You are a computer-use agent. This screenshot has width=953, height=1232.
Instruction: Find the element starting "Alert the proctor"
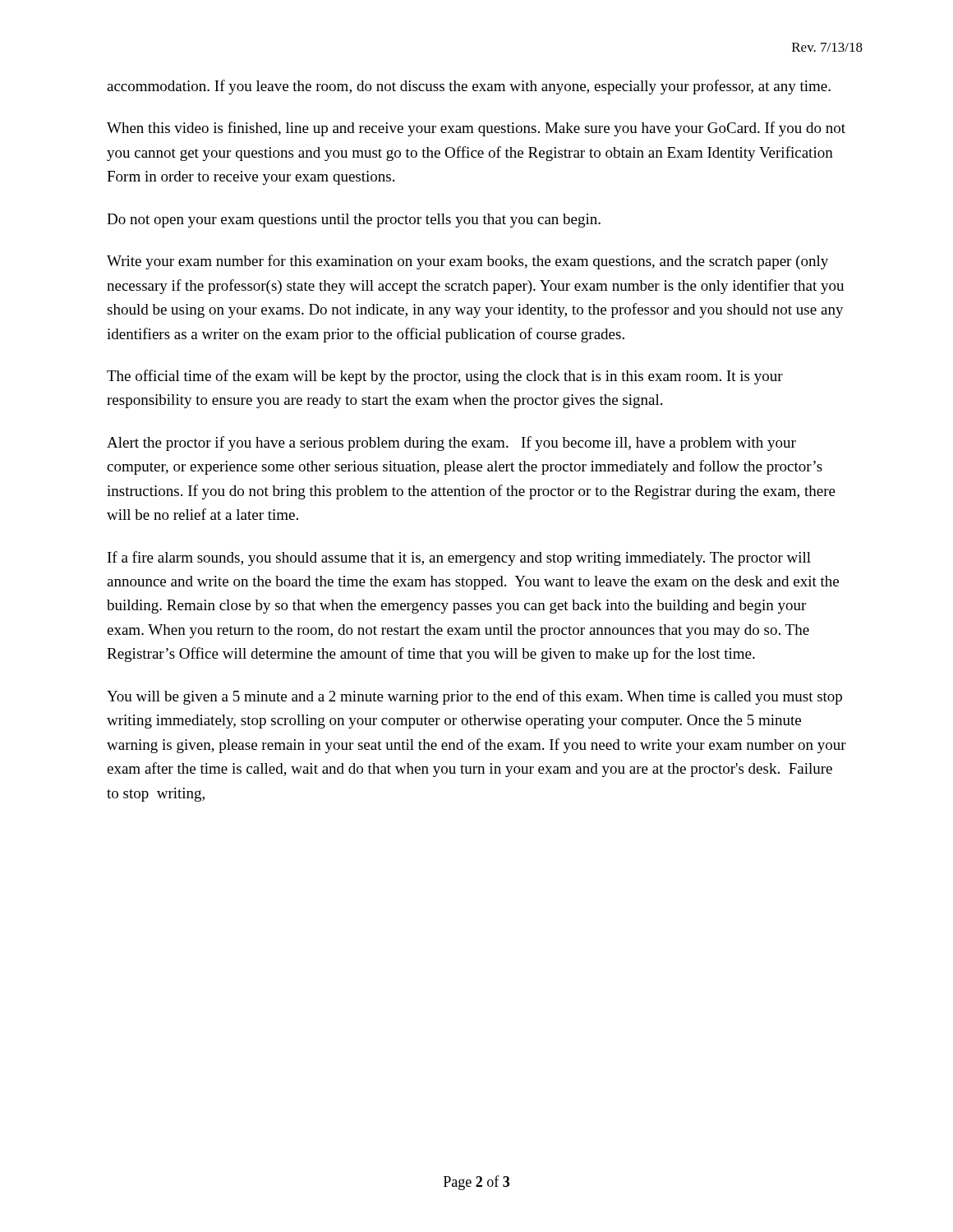[471, 478]
